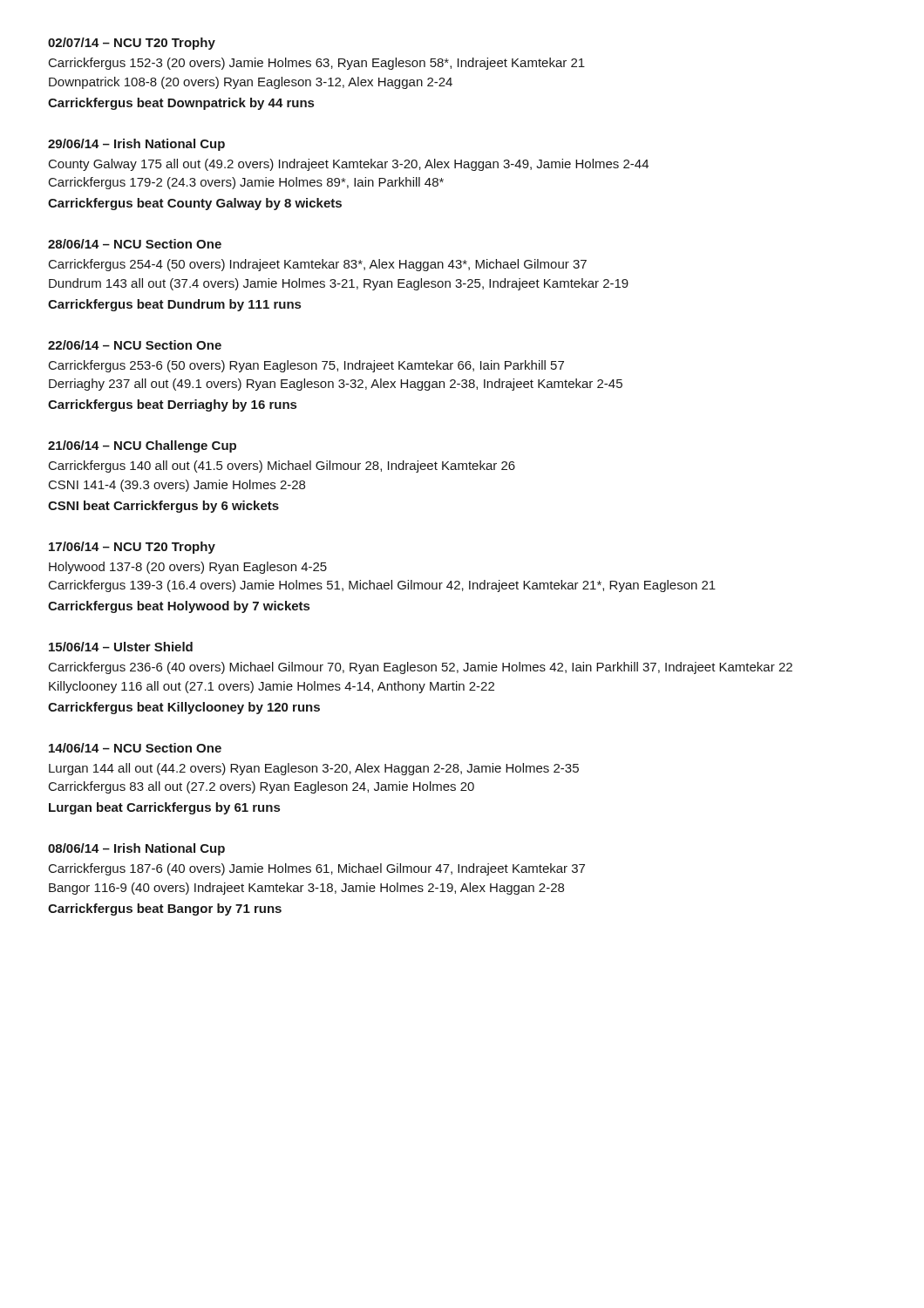Point to the region starting "Carrickfergus 254-4 (50 overs)"
The image size is (924, 1308).
338,273
